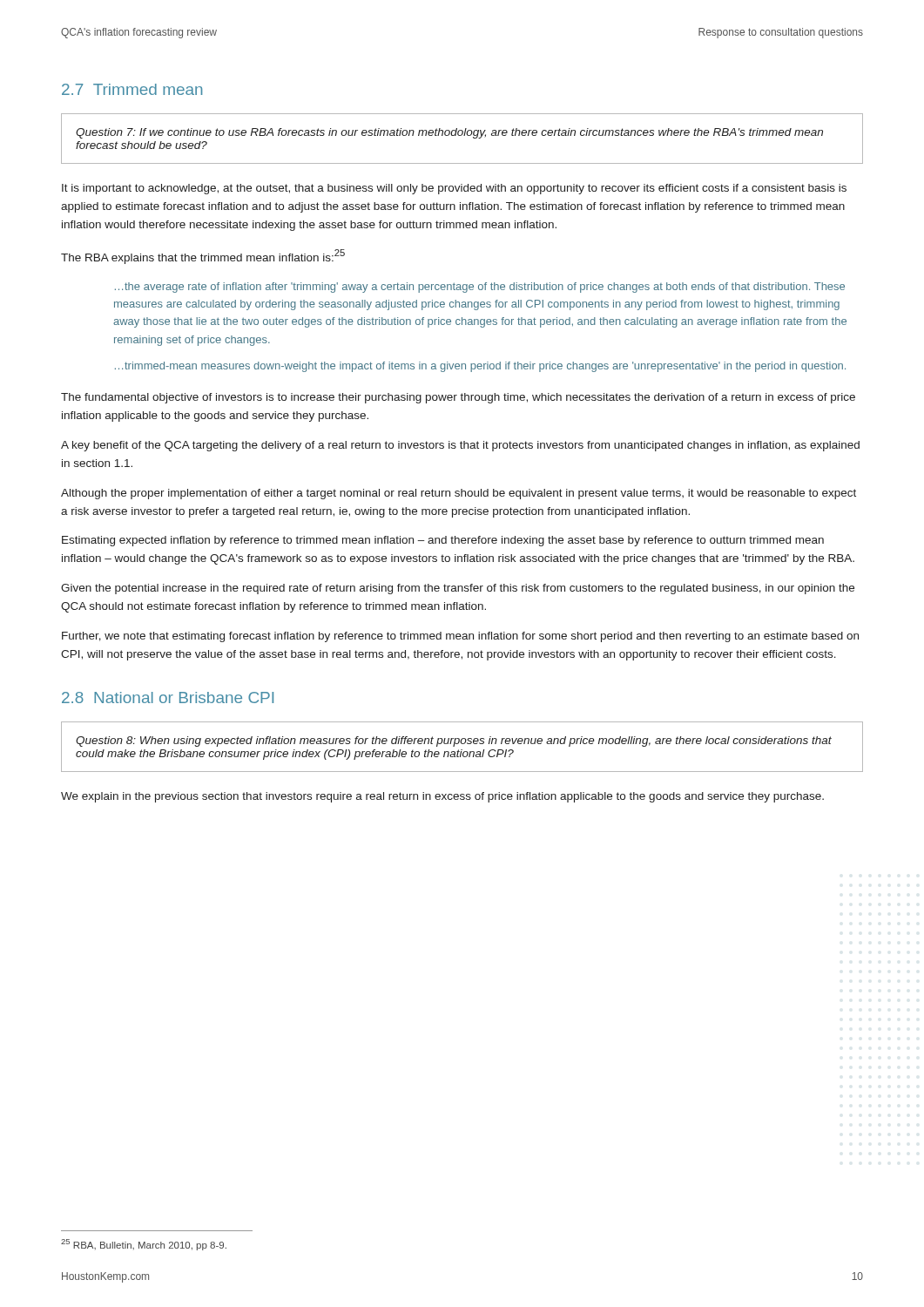Select the text block containing "…trimmed-mean measures down-weight the impact of"
The width and height of the screenshot is (924, 1307).
[480, 365]
